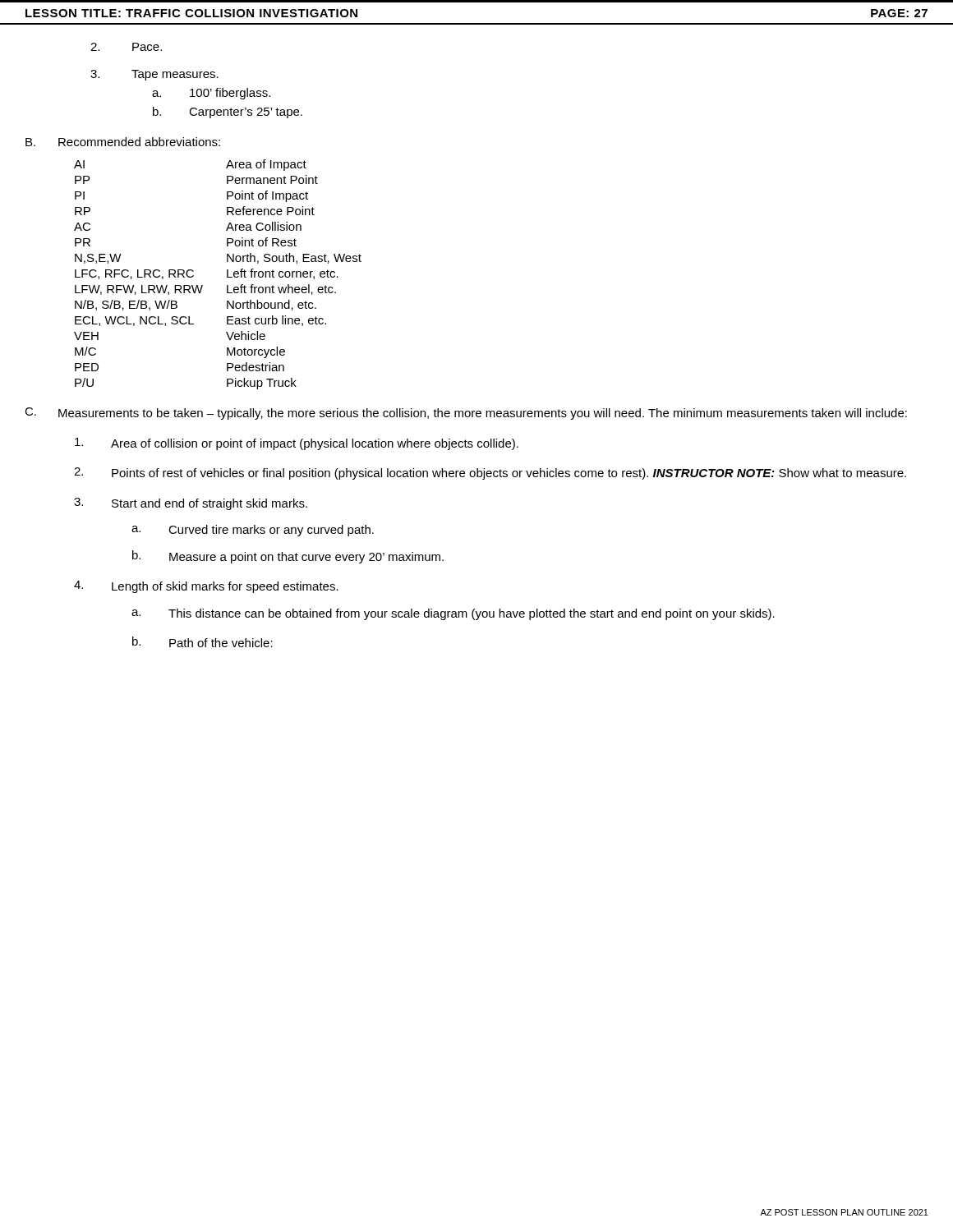Find the list item containing "a. Curved tire marks or"
This screenshot has width=953, height=1232.
(253, 530)
